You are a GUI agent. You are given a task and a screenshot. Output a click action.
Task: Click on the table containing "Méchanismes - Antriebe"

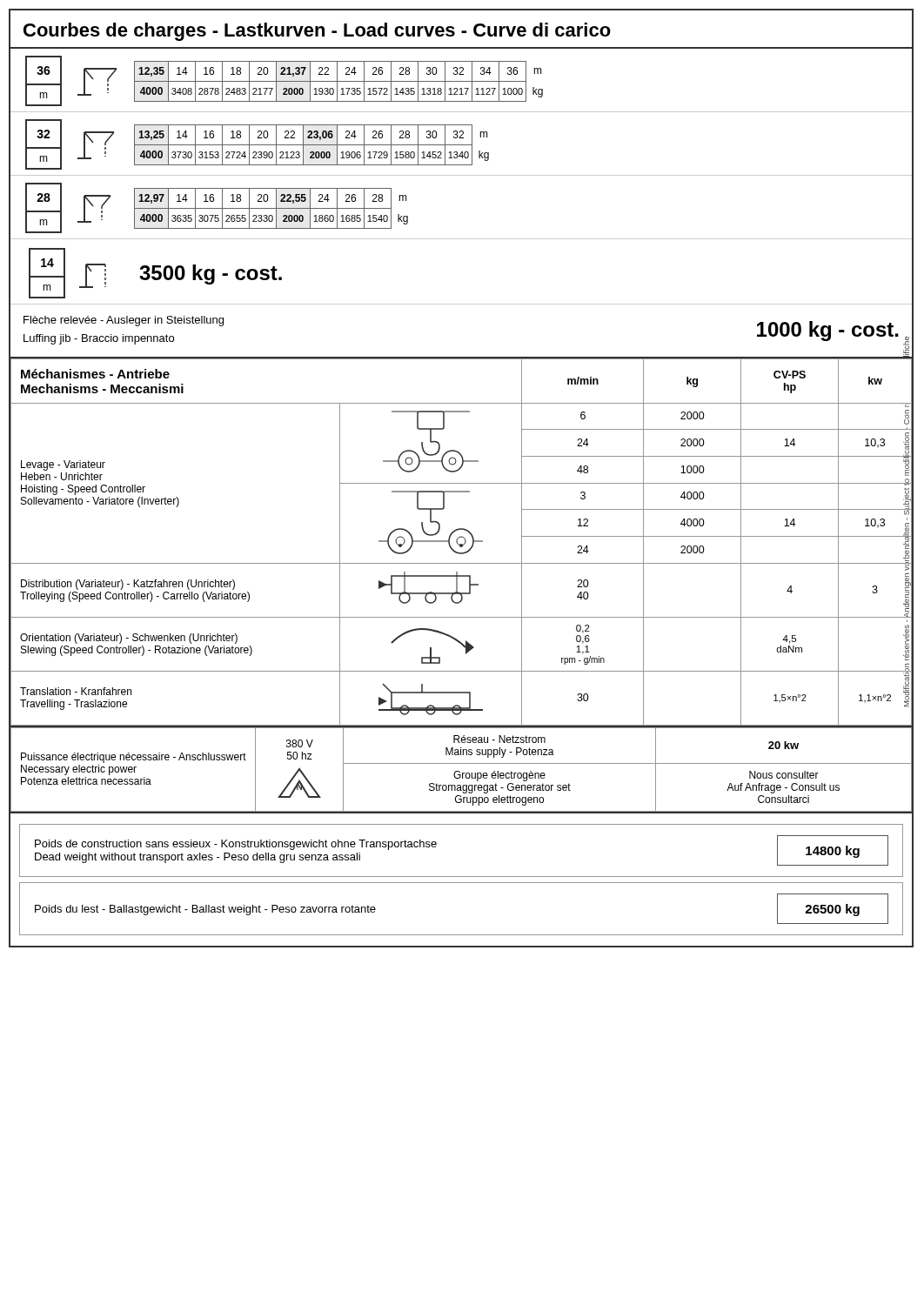[461, 543]
